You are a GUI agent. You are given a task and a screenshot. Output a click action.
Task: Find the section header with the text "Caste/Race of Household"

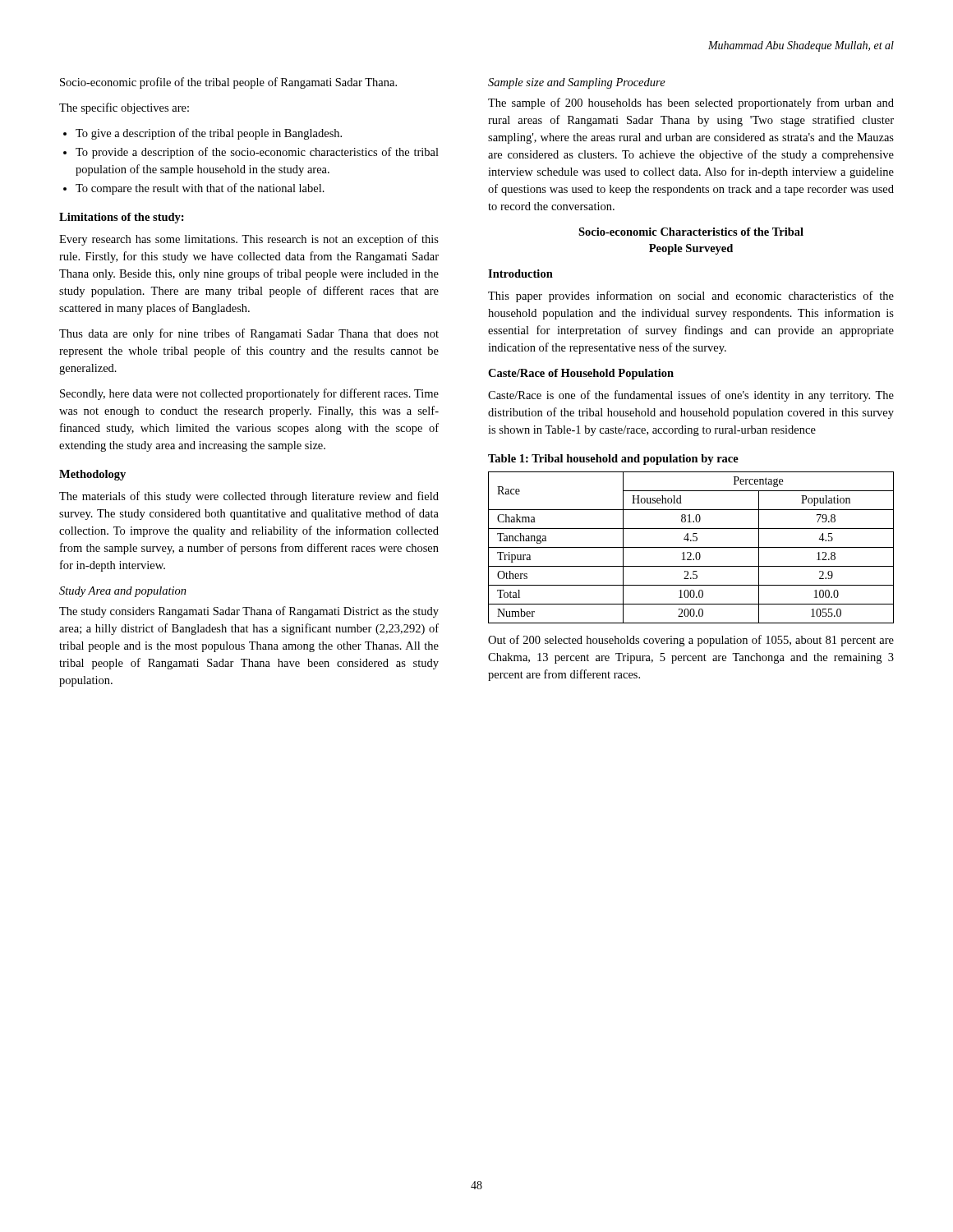point(581,374)
